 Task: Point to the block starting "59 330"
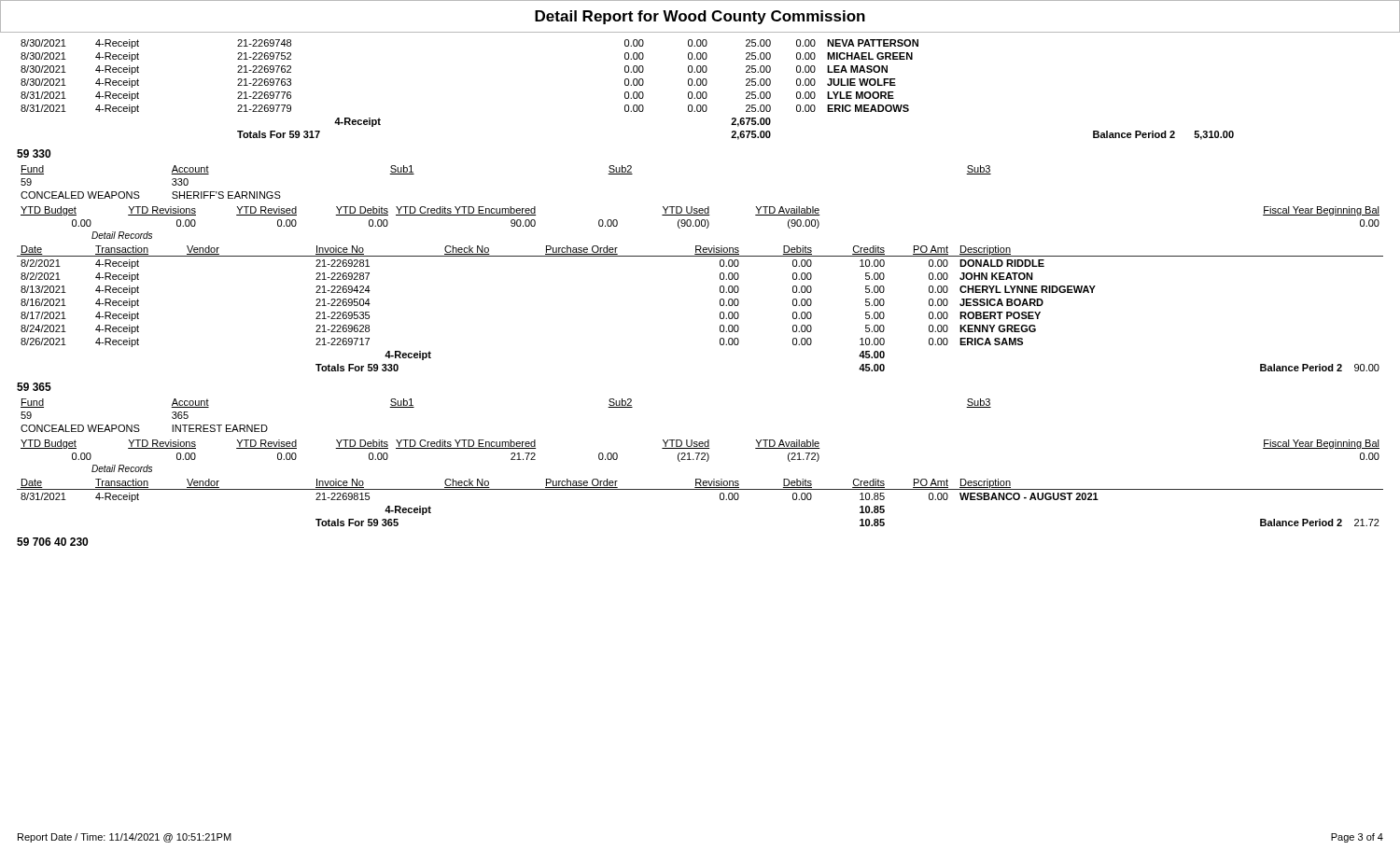point(34,154)
